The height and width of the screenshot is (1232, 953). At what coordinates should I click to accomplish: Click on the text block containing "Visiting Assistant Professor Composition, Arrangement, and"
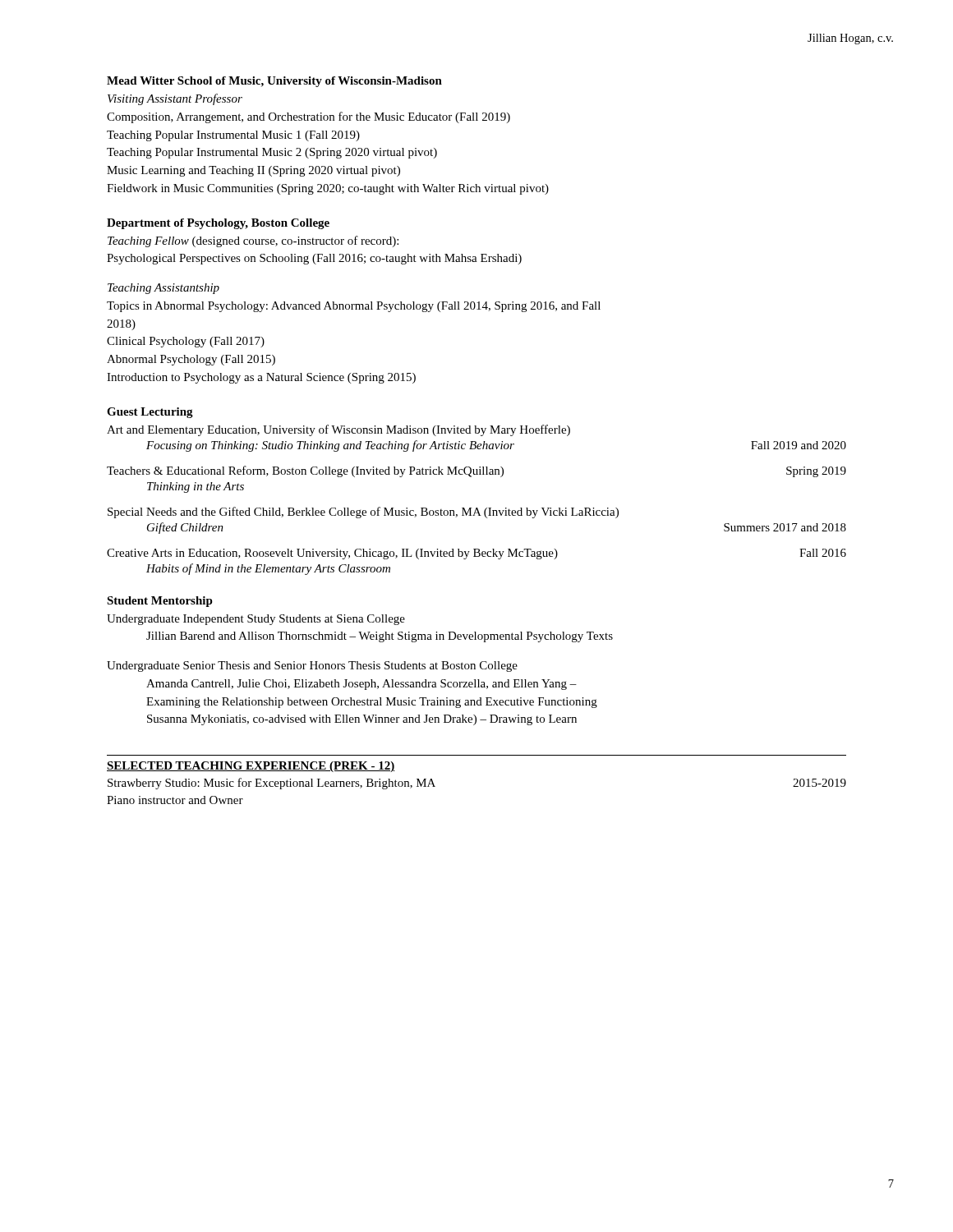tap(175, 99)
